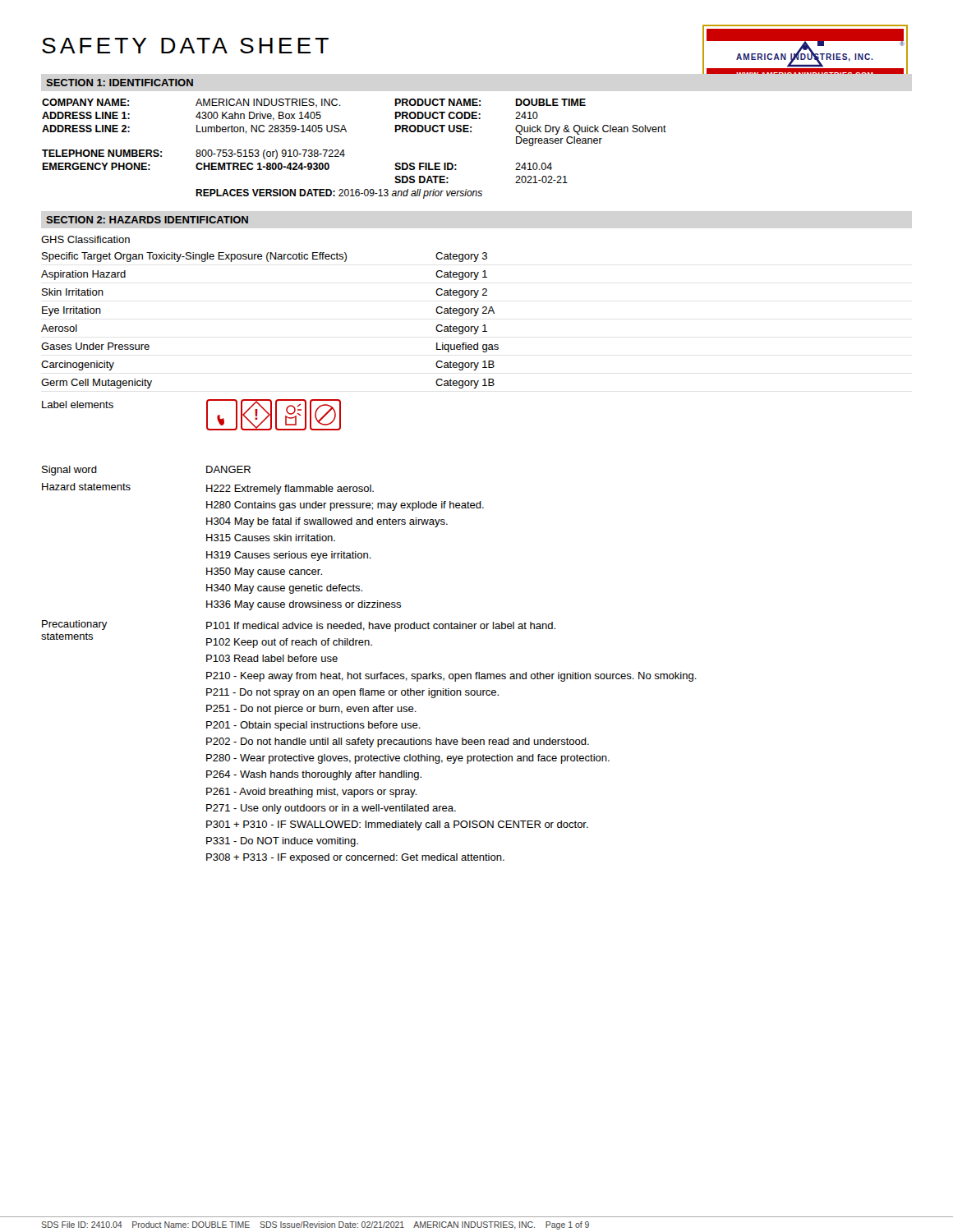This screenshot has height=1232, width=953.
Task: Click the passage that begins "Eye Irritation Category"
Action: [476, 310]
